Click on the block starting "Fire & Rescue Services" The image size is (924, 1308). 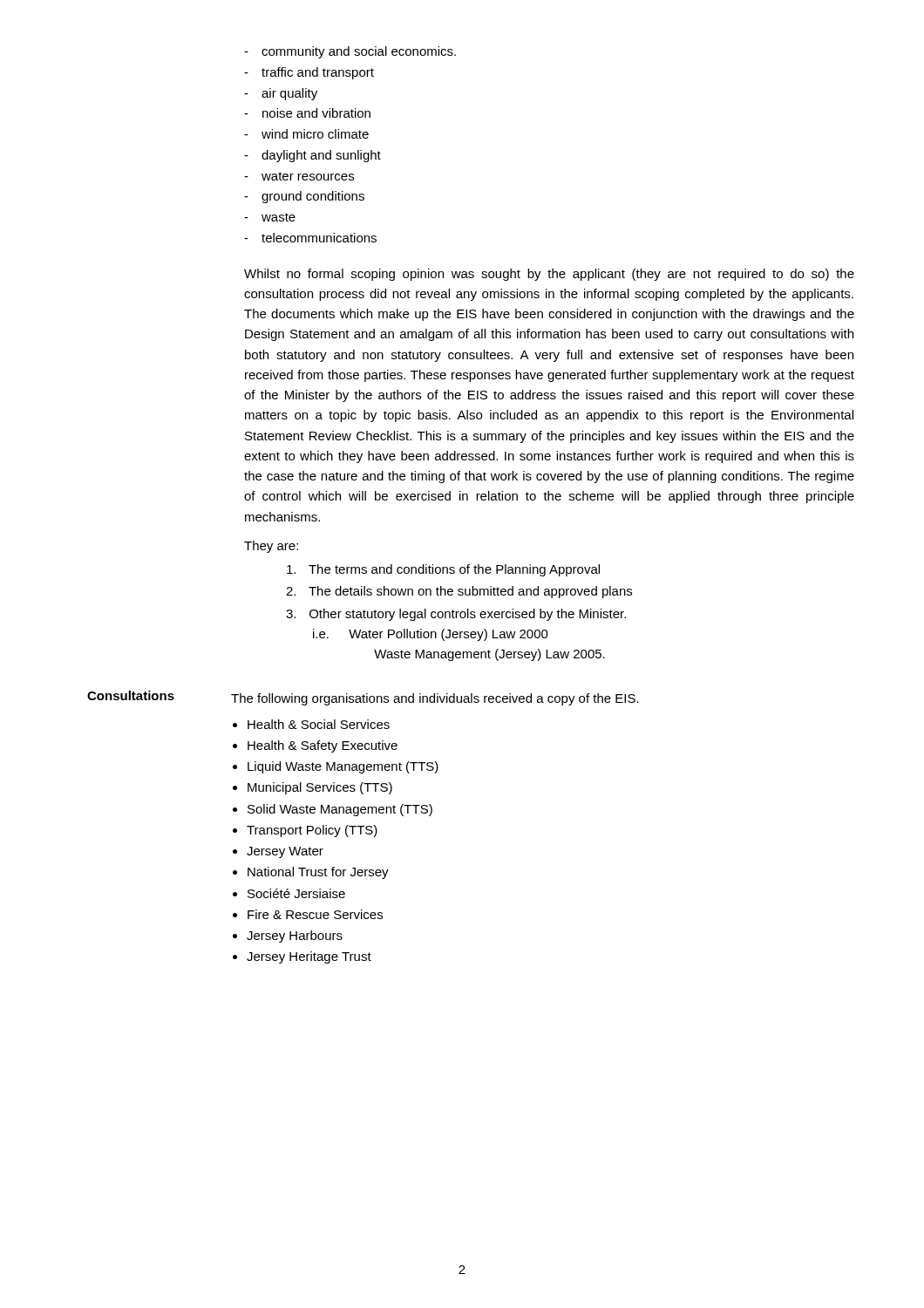pos(315,914)
